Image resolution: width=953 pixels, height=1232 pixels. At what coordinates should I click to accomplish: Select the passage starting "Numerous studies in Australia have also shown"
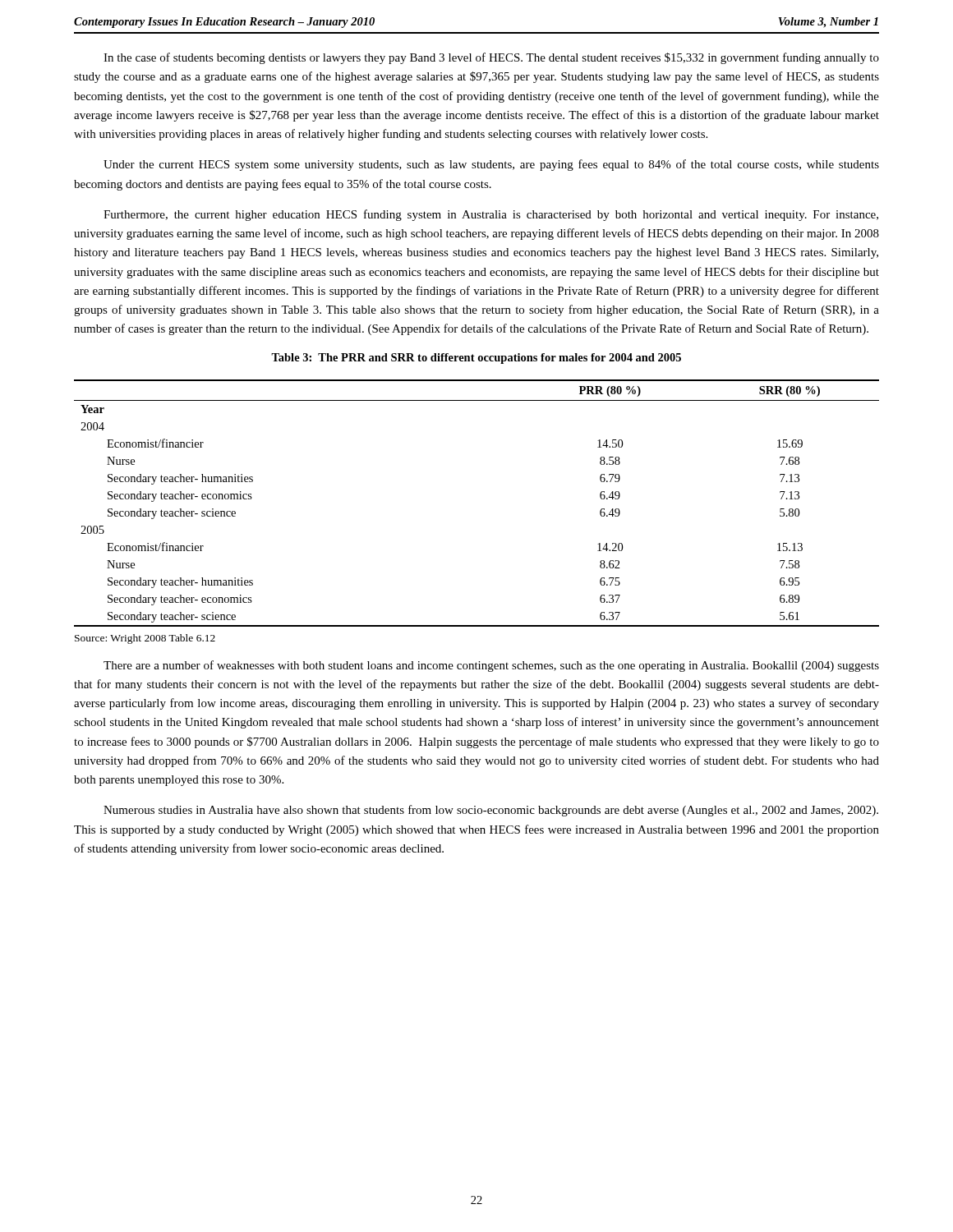(476, 830)
